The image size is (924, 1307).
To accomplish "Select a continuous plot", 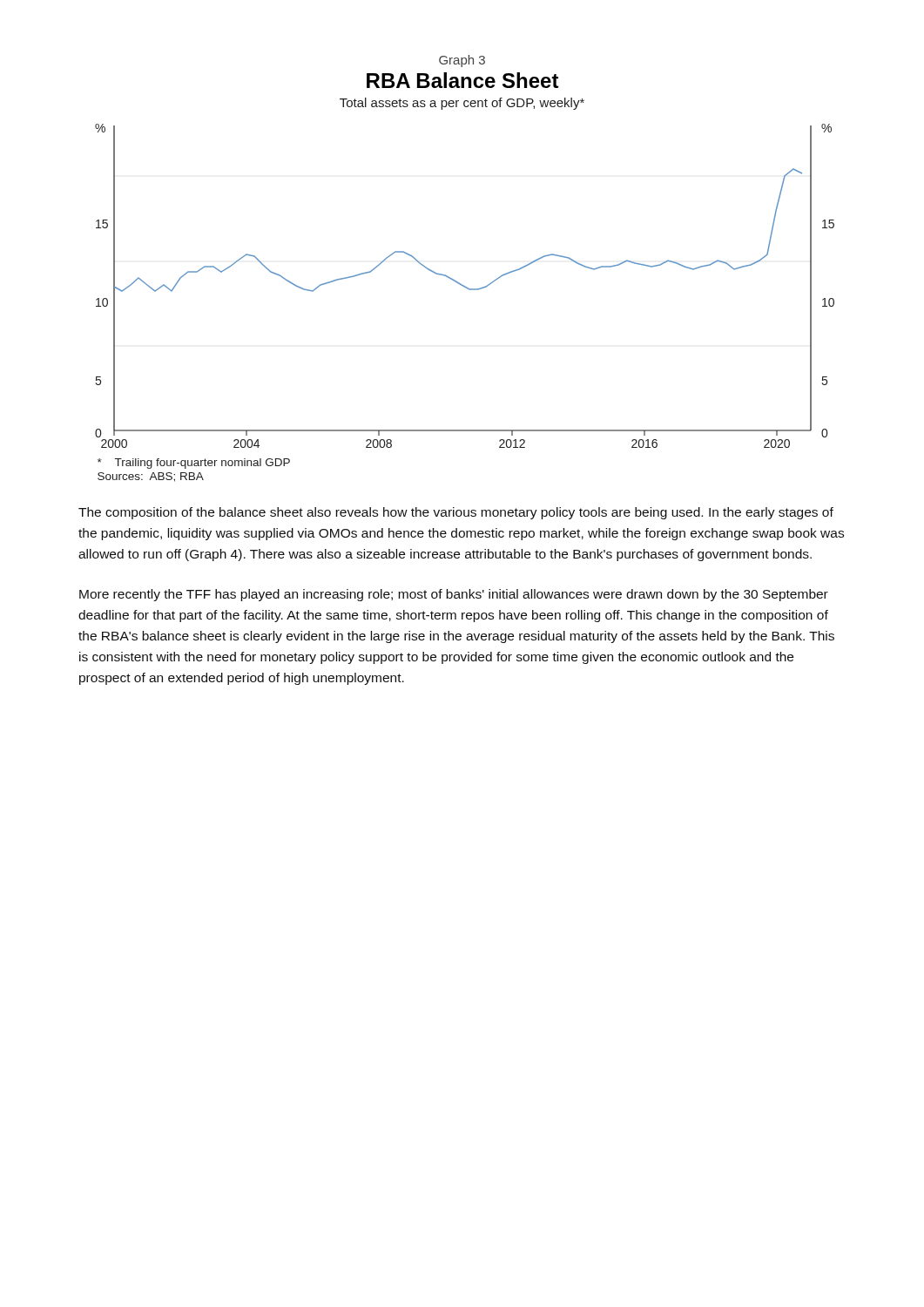I will (x=462, y=276).
